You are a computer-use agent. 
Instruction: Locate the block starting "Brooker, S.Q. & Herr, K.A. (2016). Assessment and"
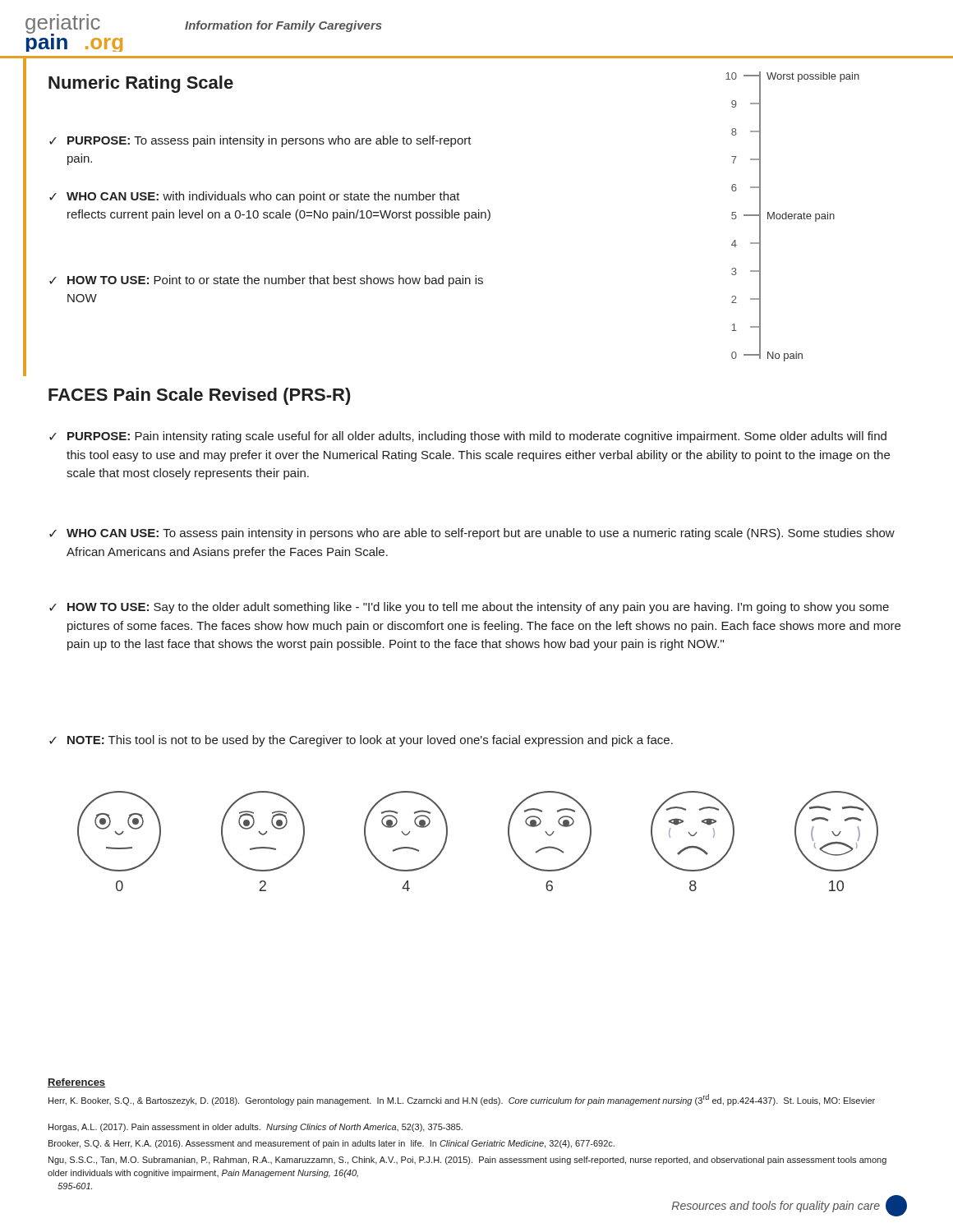point(331,1143)
